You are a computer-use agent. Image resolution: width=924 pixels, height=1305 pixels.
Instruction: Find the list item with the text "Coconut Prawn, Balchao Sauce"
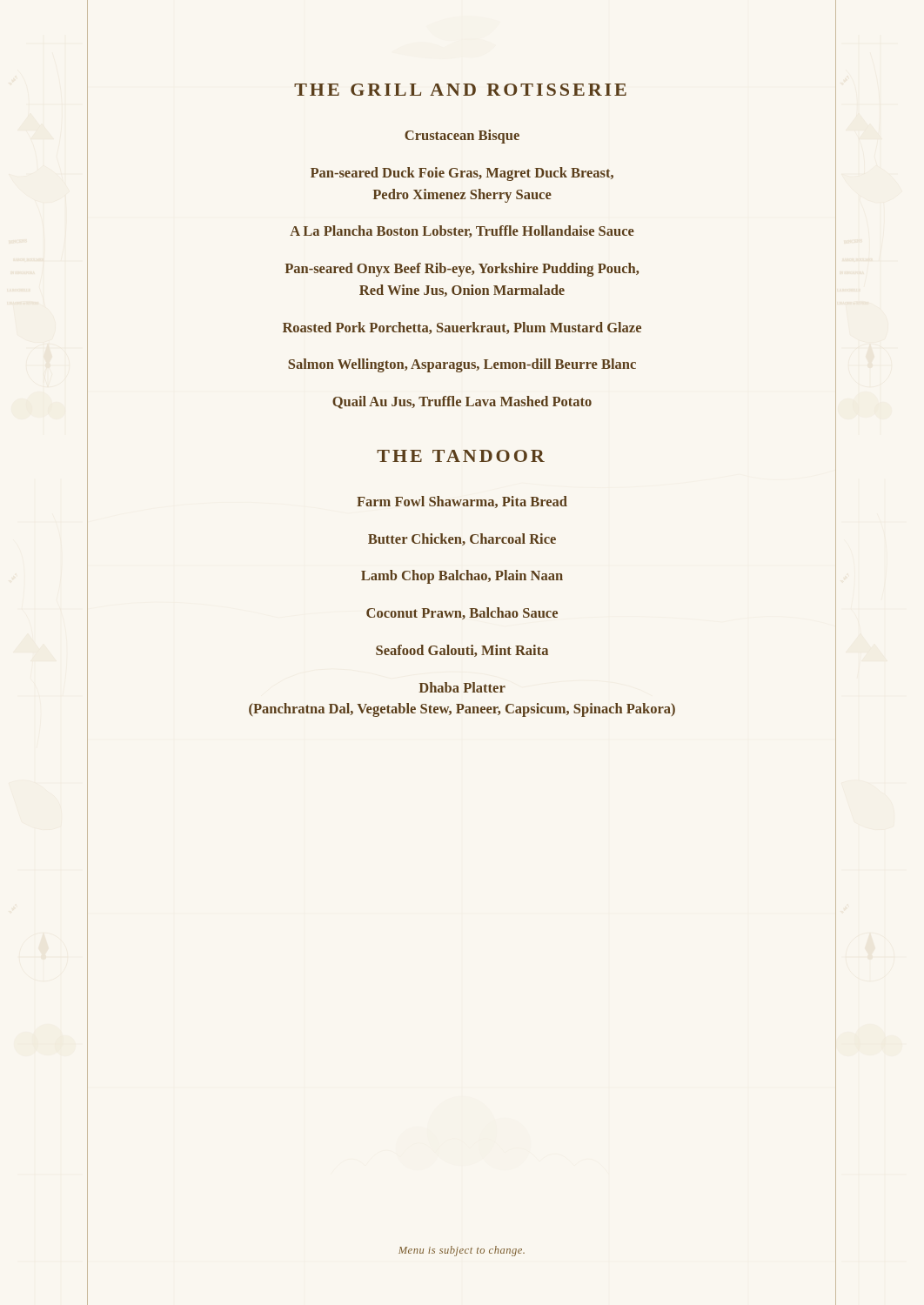tap(462, 613)
